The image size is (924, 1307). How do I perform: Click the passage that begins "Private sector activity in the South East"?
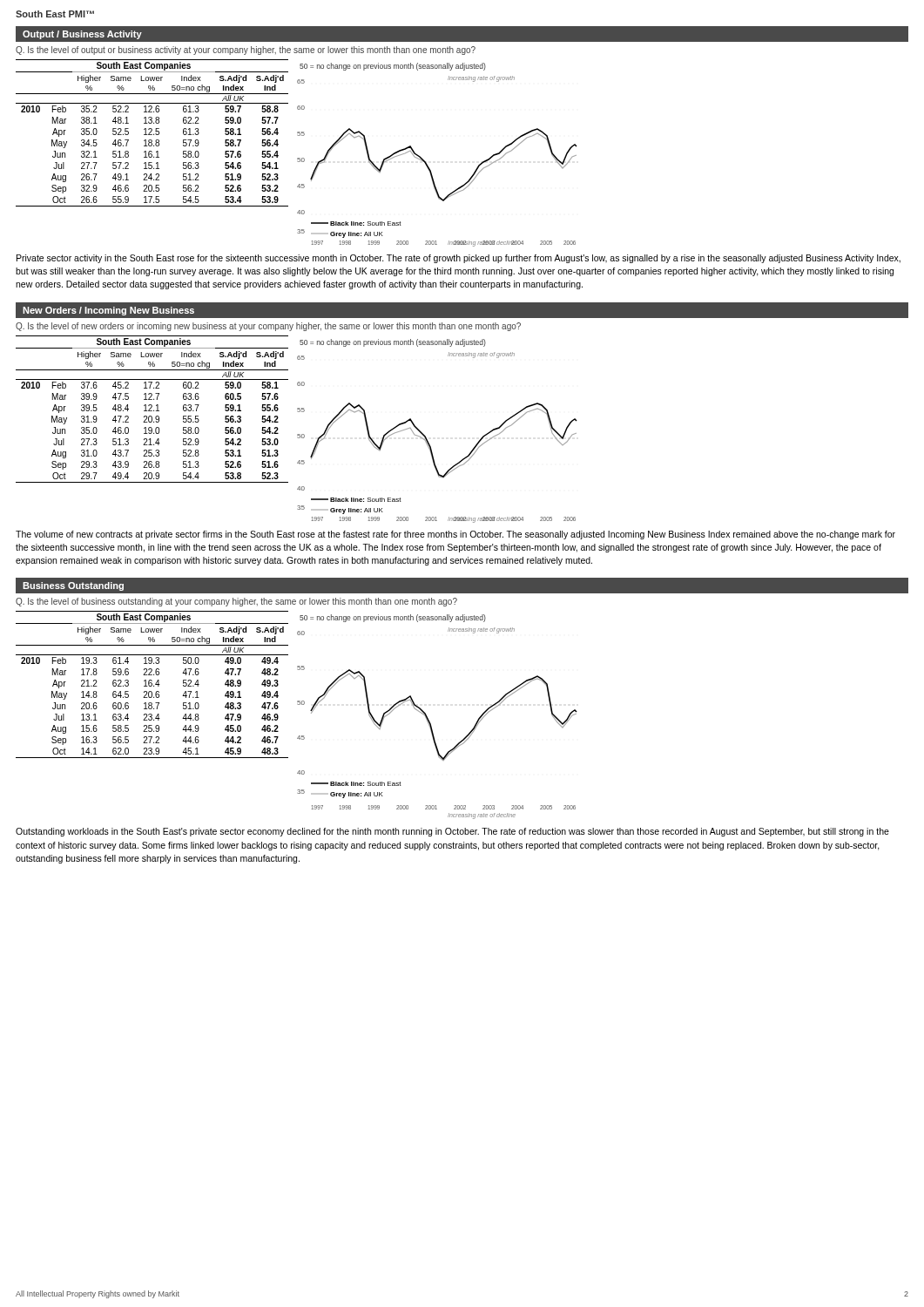pos(458,271)
